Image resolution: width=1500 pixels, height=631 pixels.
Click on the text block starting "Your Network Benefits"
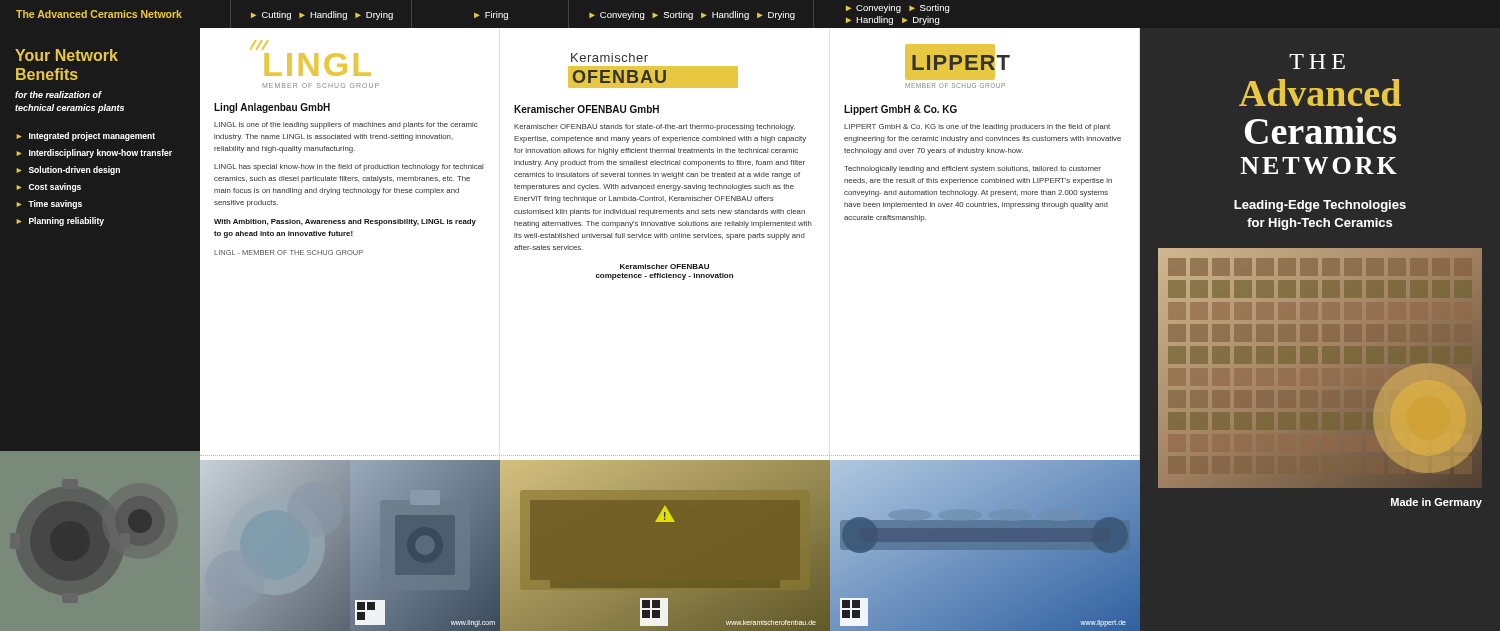pyautogui.click(x=66, y=65)
